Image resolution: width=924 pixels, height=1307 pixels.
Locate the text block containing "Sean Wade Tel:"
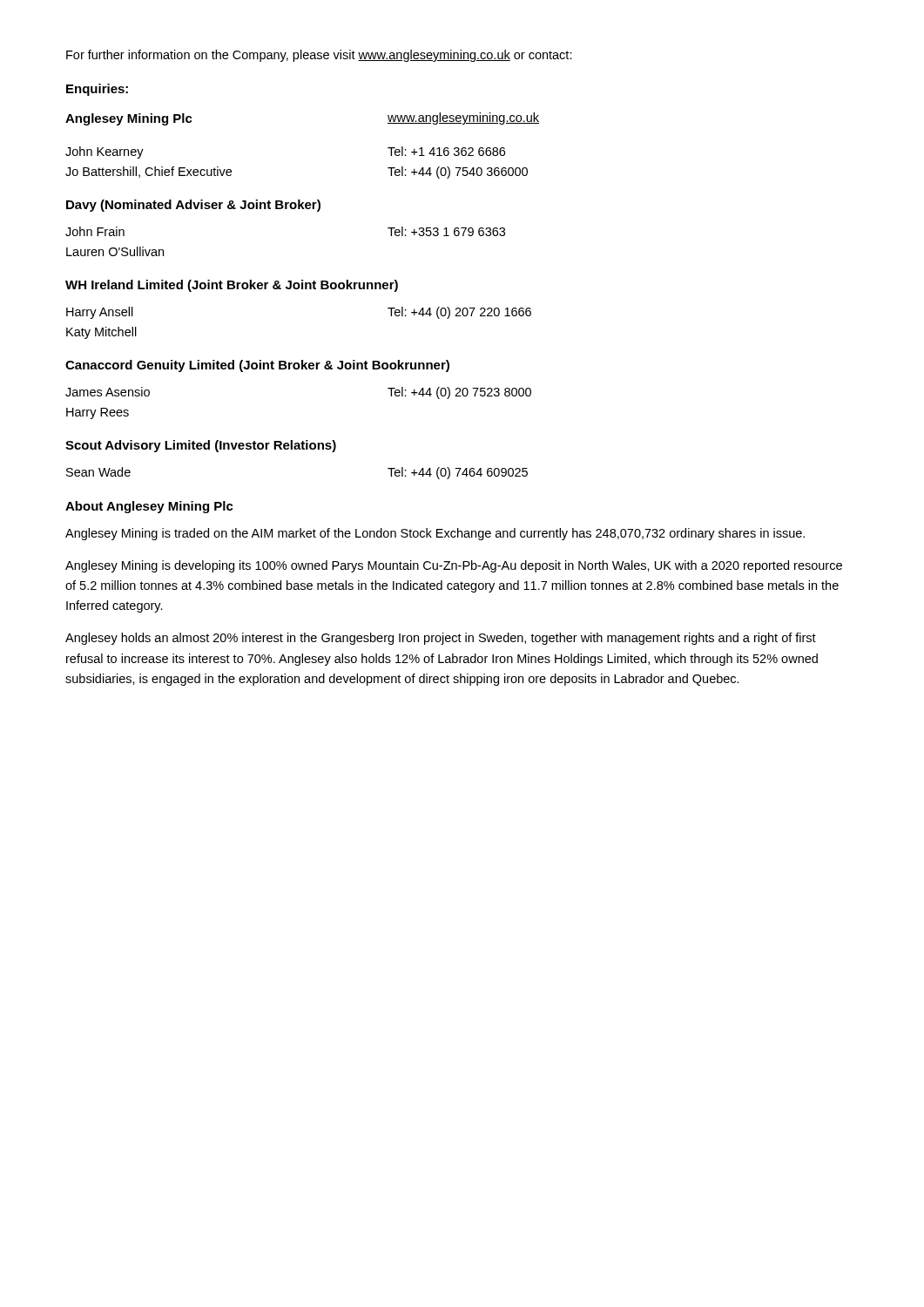[460, 473]
